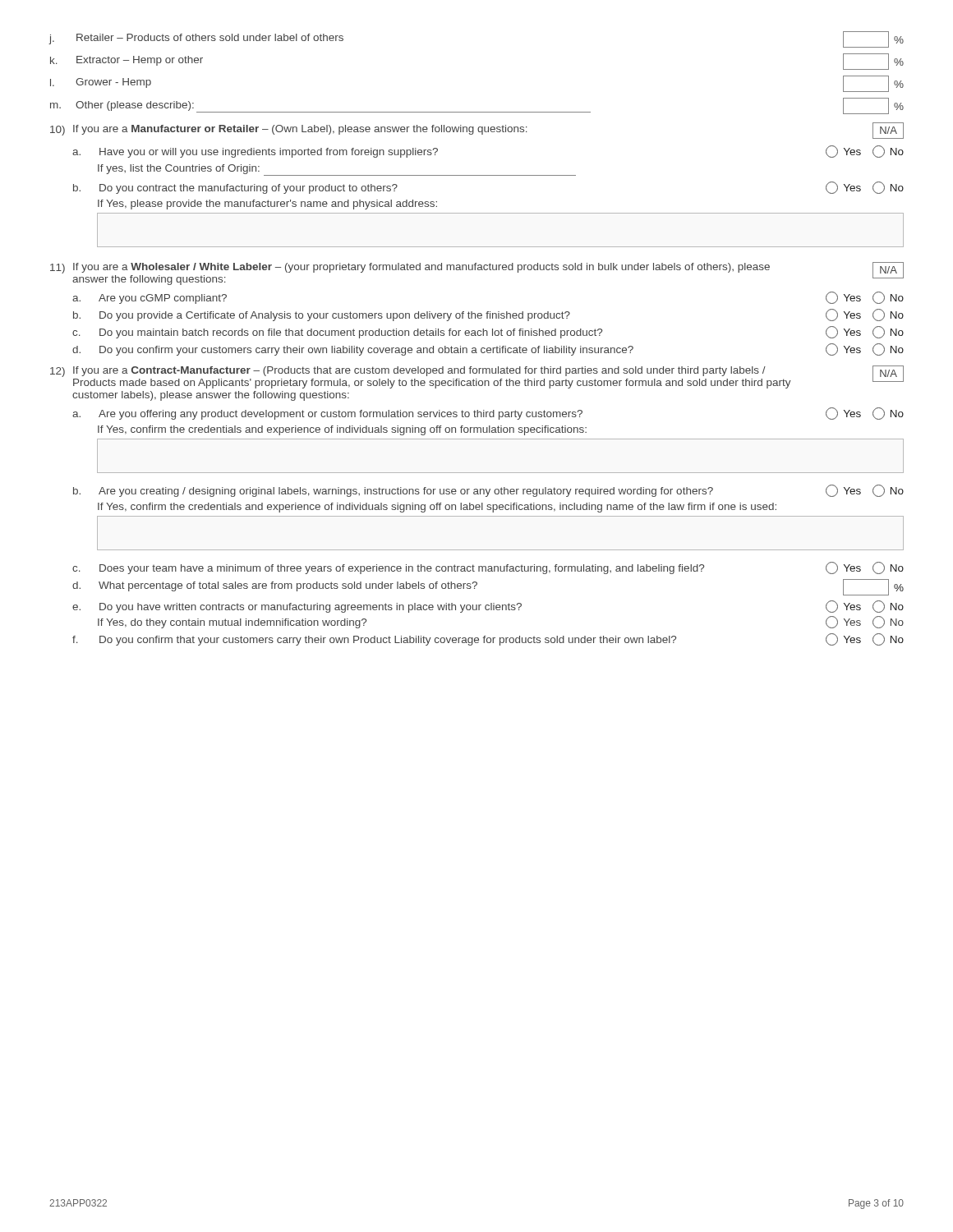953x1232 pixels.
Task: Find the block starting "d. What percentage of total sales are"
Action: [488, 587]
